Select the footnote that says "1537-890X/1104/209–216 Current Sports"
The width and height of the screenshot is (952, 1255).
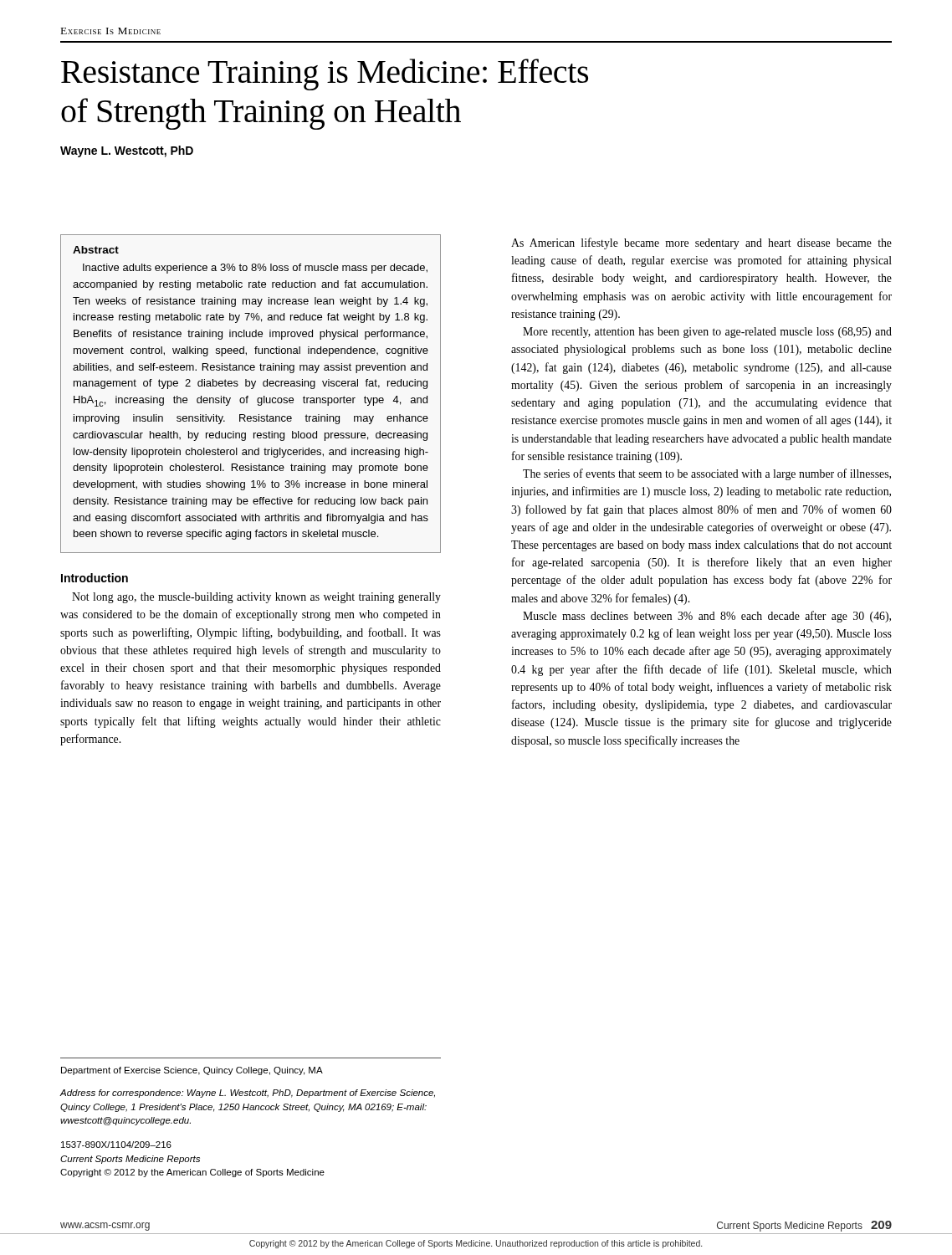(192, 1158)
